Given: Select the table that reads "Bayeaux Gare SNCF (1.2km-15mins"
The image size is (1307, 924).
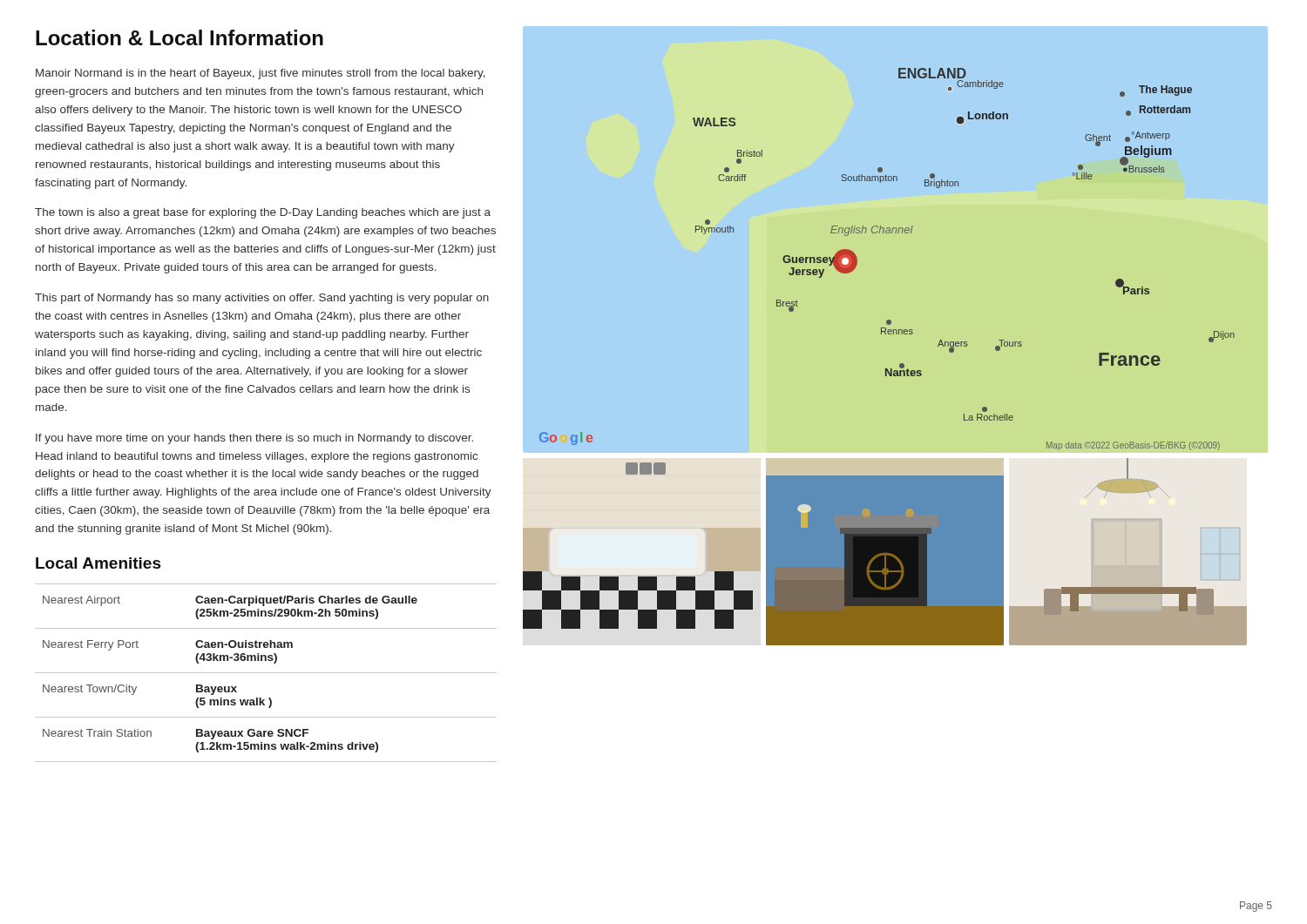Looking at the screenshot, I should (x=266, y=673).
